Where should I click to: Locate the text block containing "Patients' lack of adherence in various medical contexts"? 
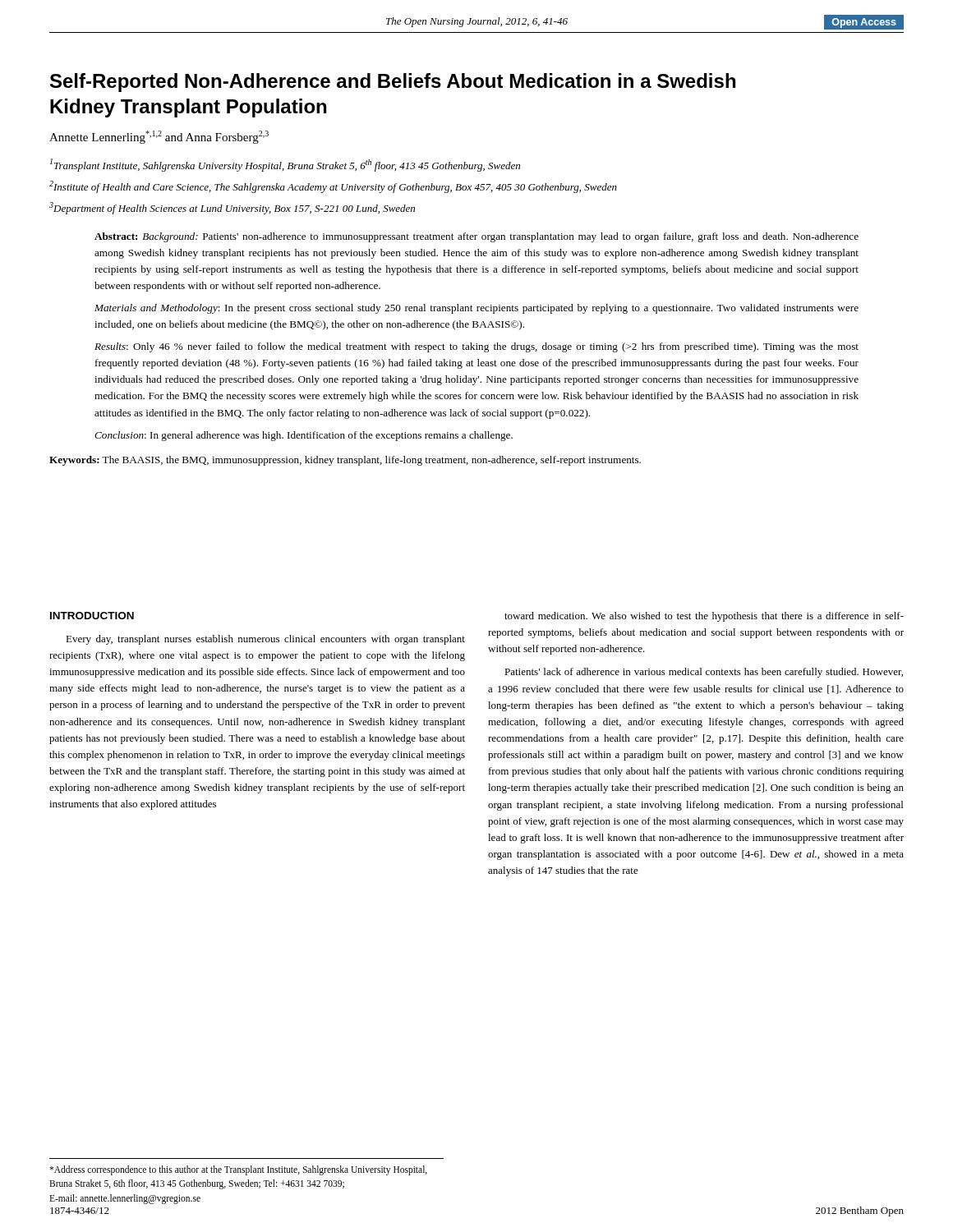[x=696, y=771]
